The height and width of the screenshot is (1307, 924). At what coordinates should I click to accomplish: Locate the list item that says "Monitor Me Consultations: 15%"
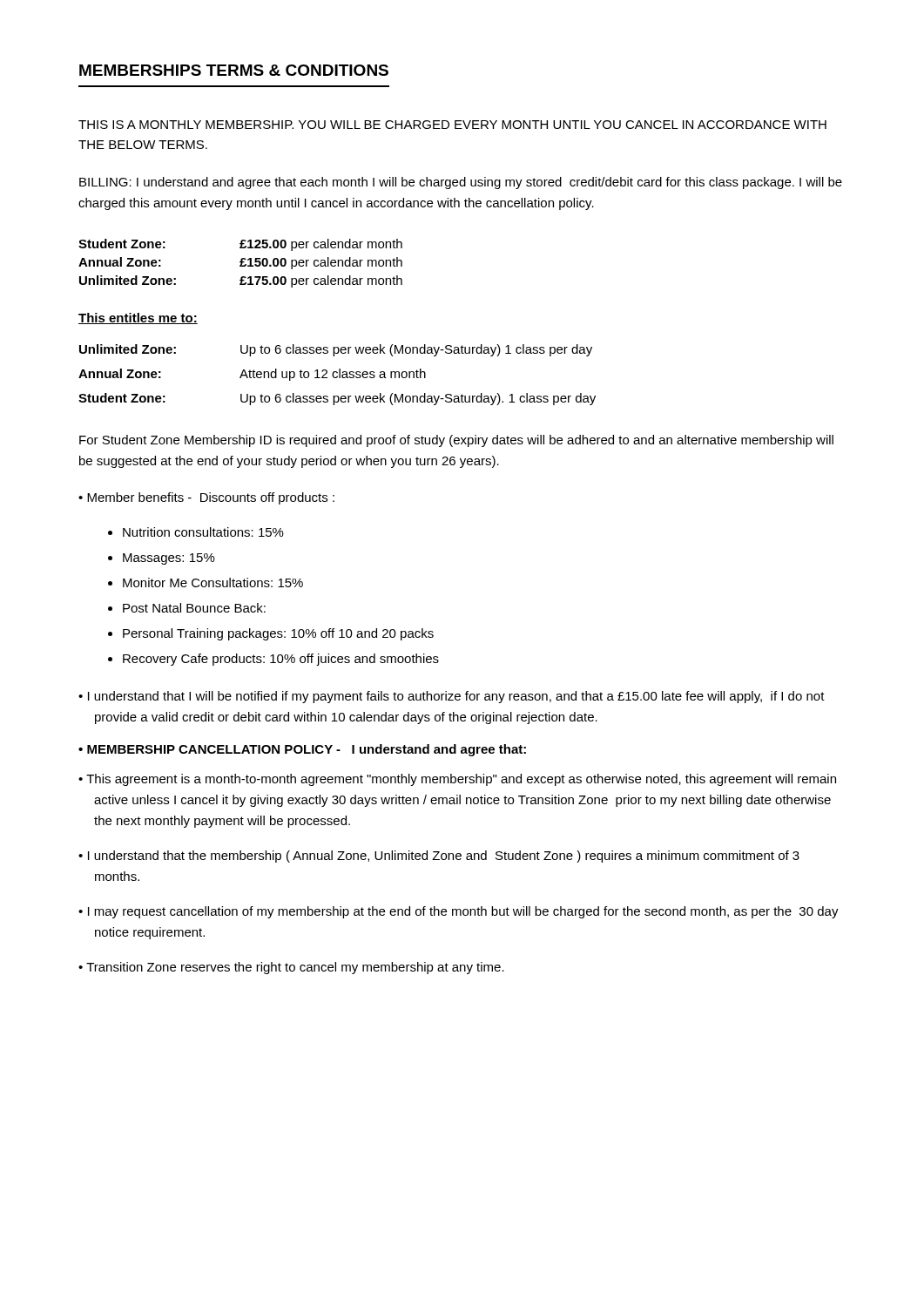coord(213,582)
